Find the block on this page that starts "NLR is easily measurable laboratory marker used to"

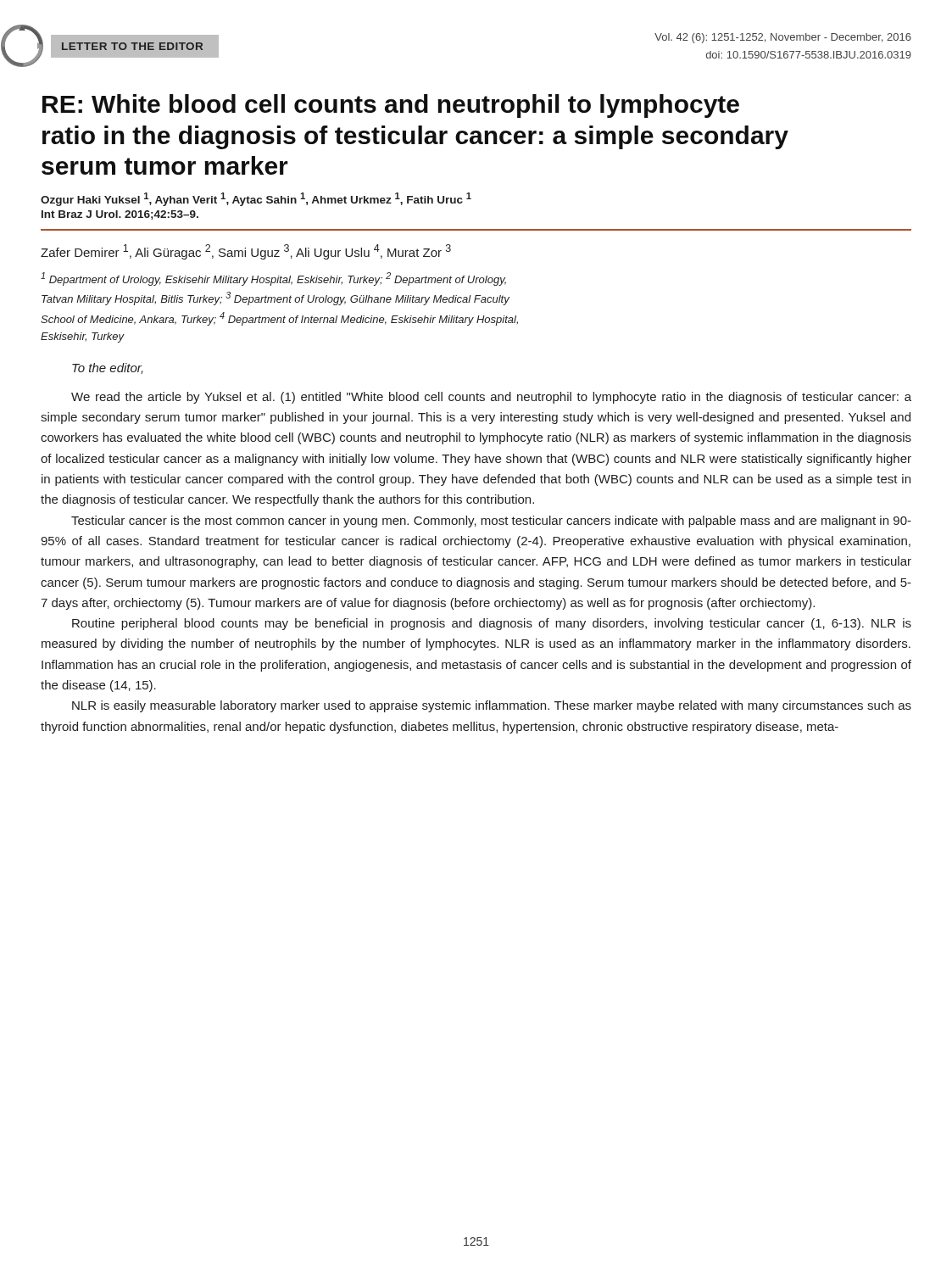point(476,716)
